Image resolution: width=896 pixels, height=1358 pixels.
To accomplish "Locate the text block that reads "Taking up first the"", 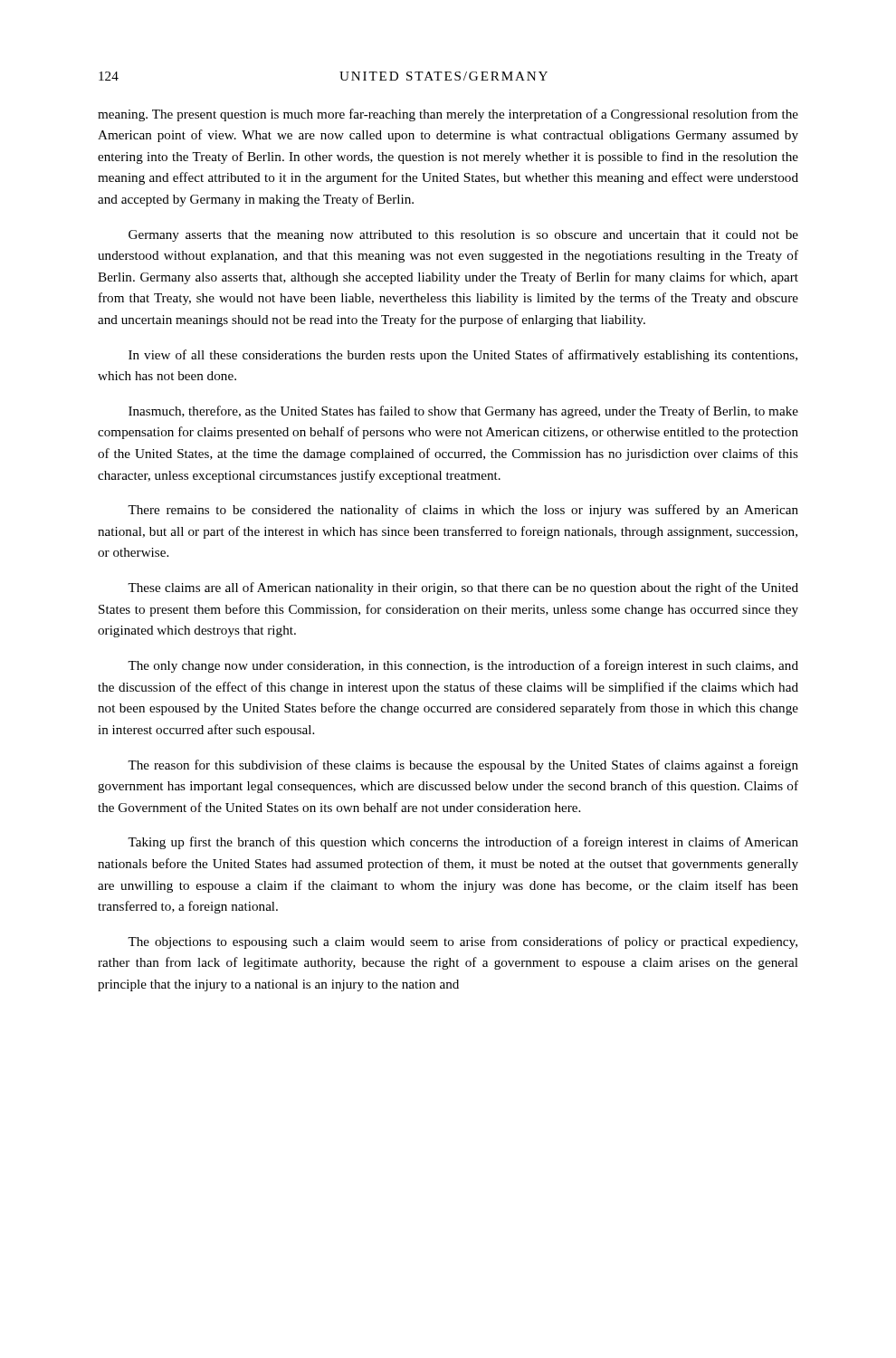I will pos(448,874).
